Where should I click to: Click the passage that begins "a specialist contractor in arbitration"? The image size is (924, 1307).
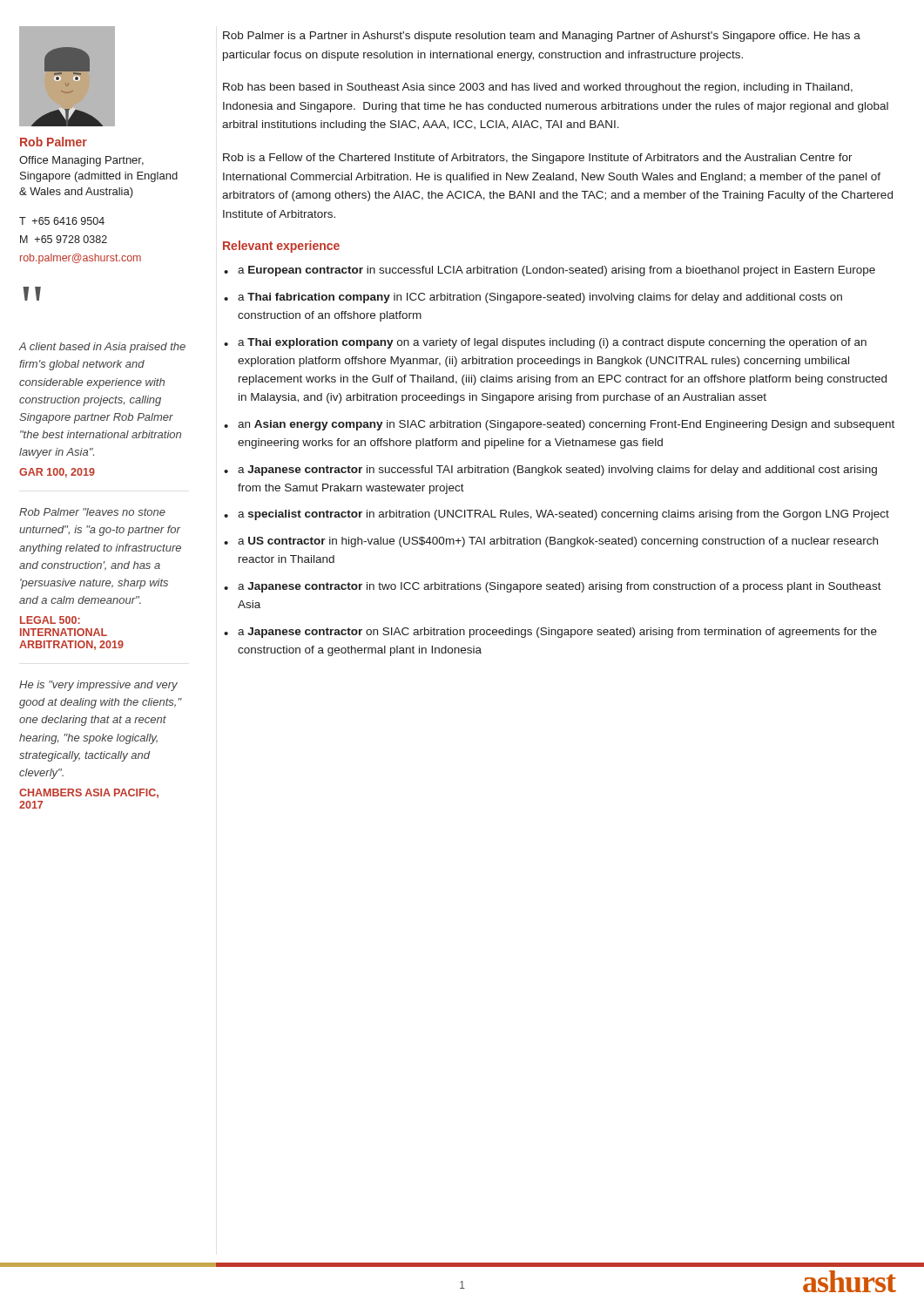point(563,514)
